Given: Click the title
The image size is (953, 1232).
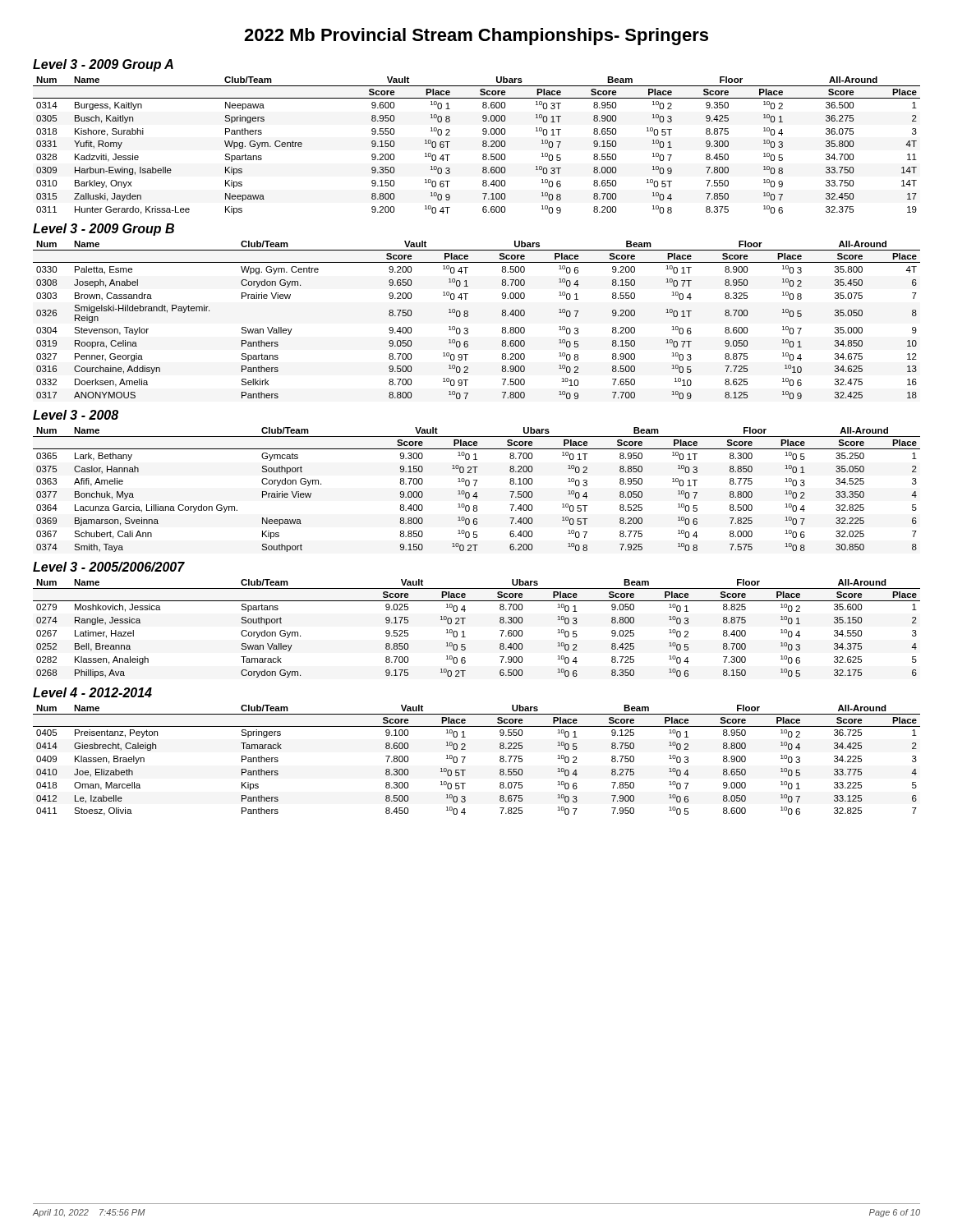Looking at the screenshot, I should pyautogui.click(x=476, y=35).
